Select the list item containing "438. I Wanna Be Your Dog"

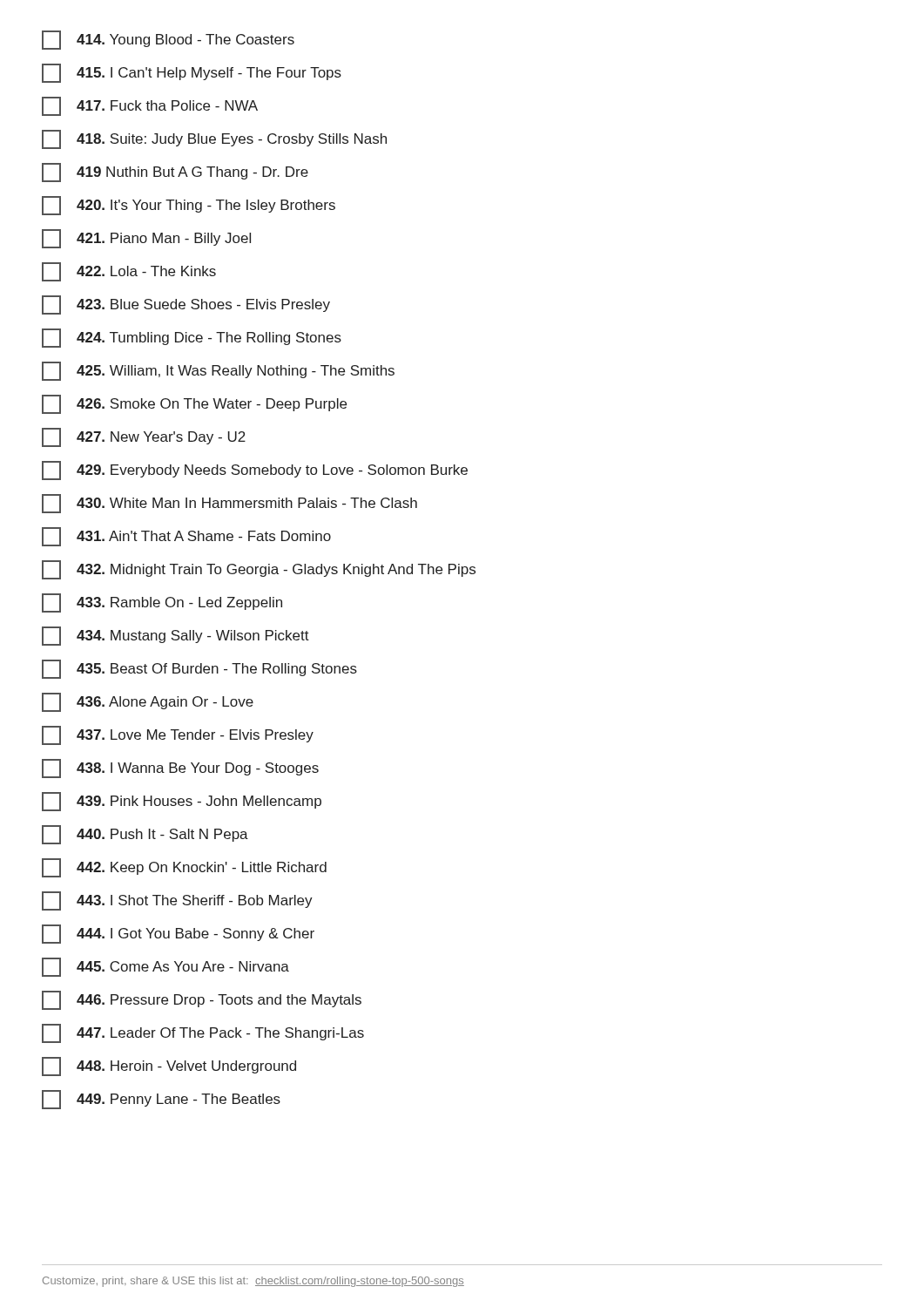coord(180,769)
